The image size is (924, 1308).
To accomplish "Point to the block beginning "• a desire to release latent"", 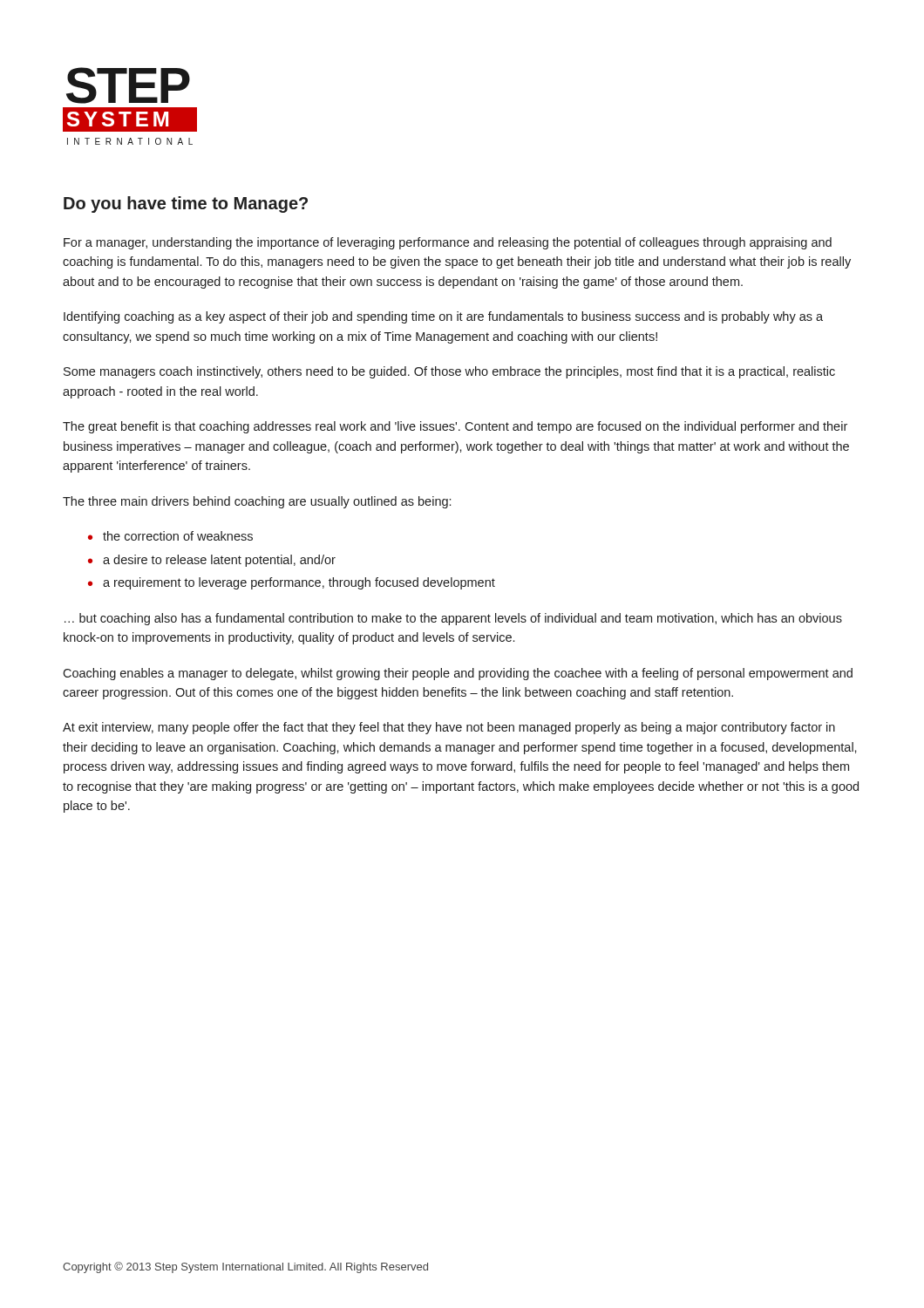I will [212, 561].
